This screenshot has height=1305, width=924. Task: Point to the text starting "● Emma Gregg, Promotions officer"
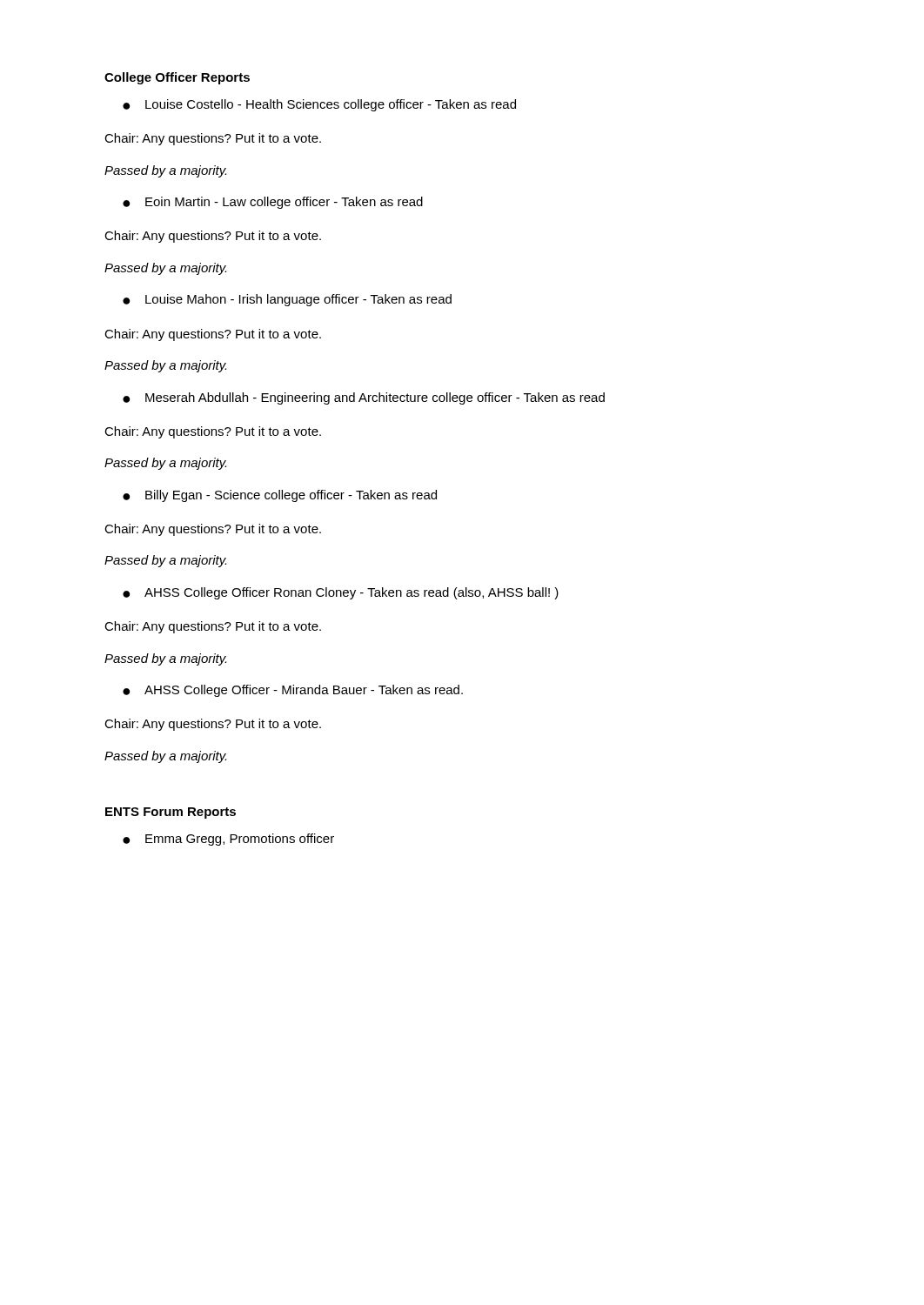(228, 840)
